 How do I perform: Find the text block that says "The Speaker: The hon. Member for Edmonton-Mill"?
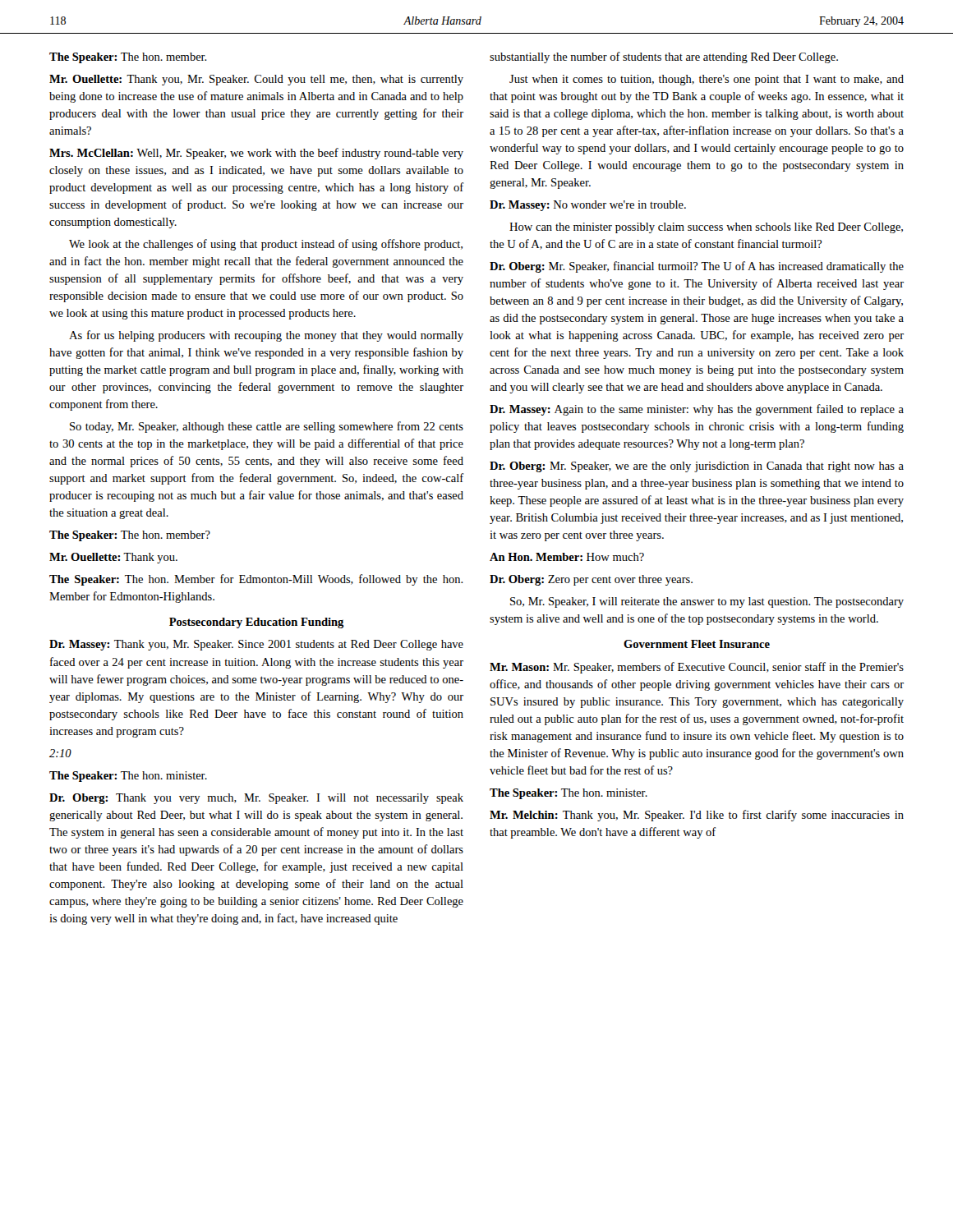(256, 588)
